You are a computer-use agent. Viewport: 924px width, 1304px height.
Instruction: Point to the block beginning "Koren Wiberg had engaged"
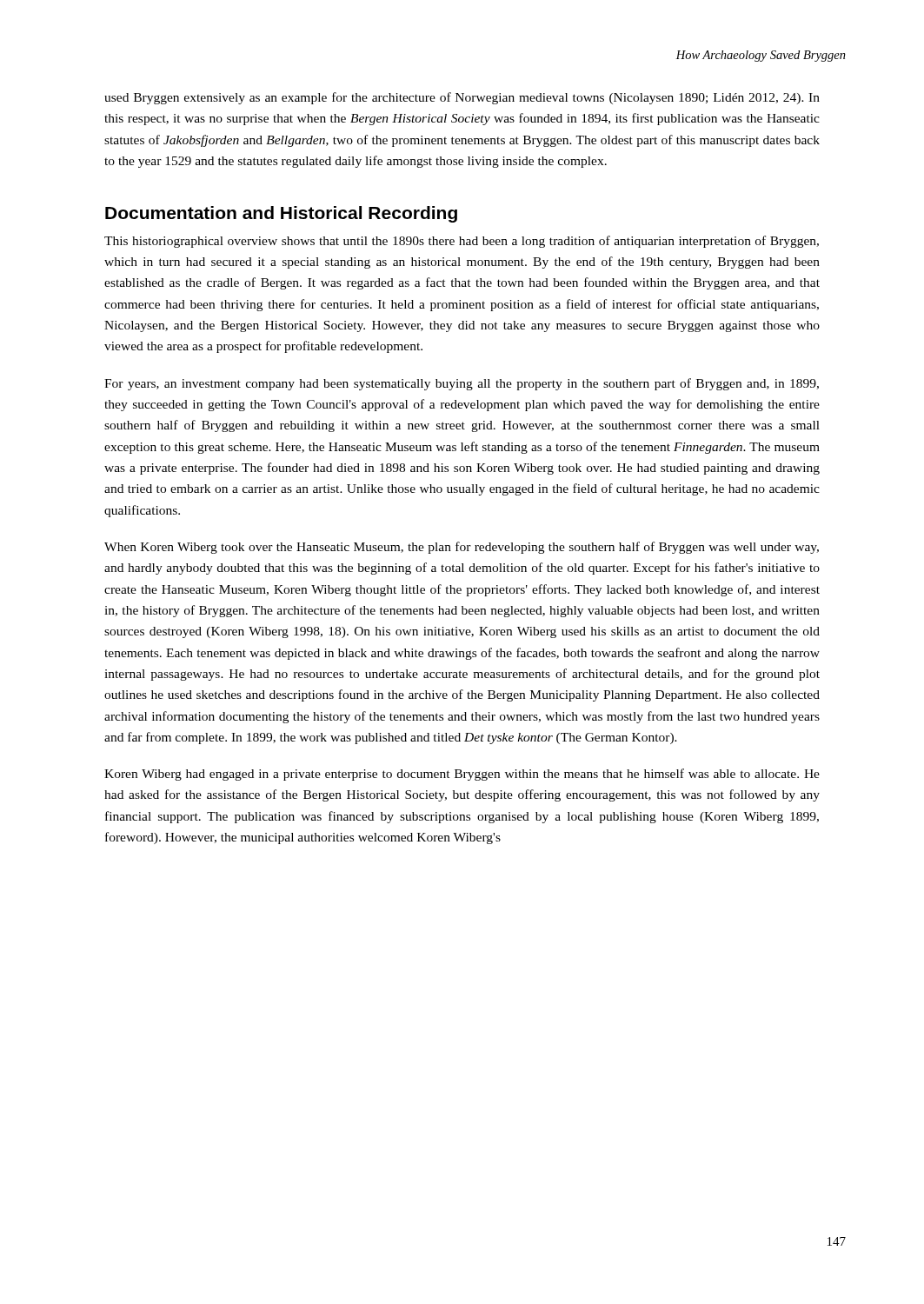coord(462,805)
